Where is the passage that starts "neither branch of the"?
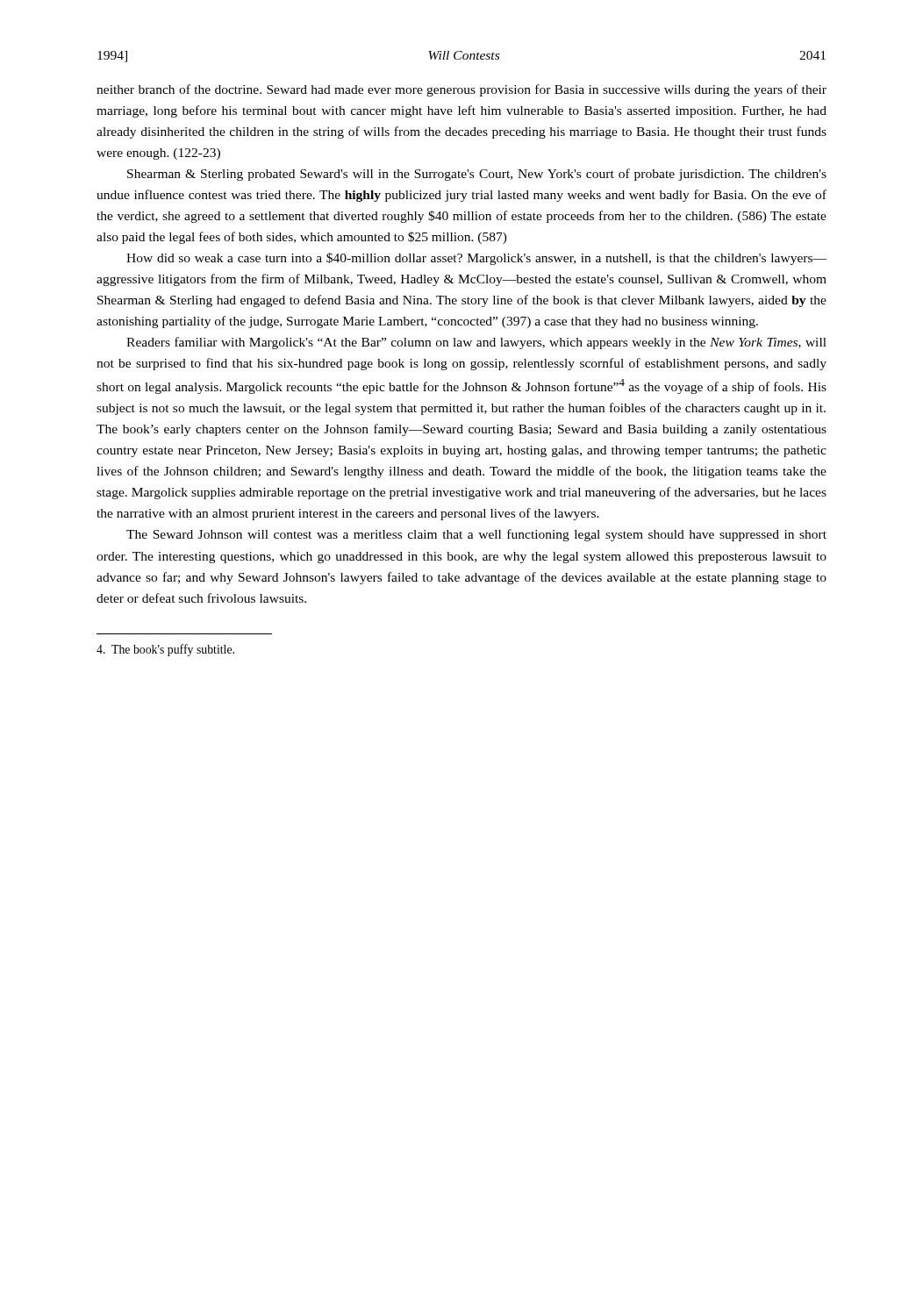Viewport: 923px width, 1316px height. point(462,344)
